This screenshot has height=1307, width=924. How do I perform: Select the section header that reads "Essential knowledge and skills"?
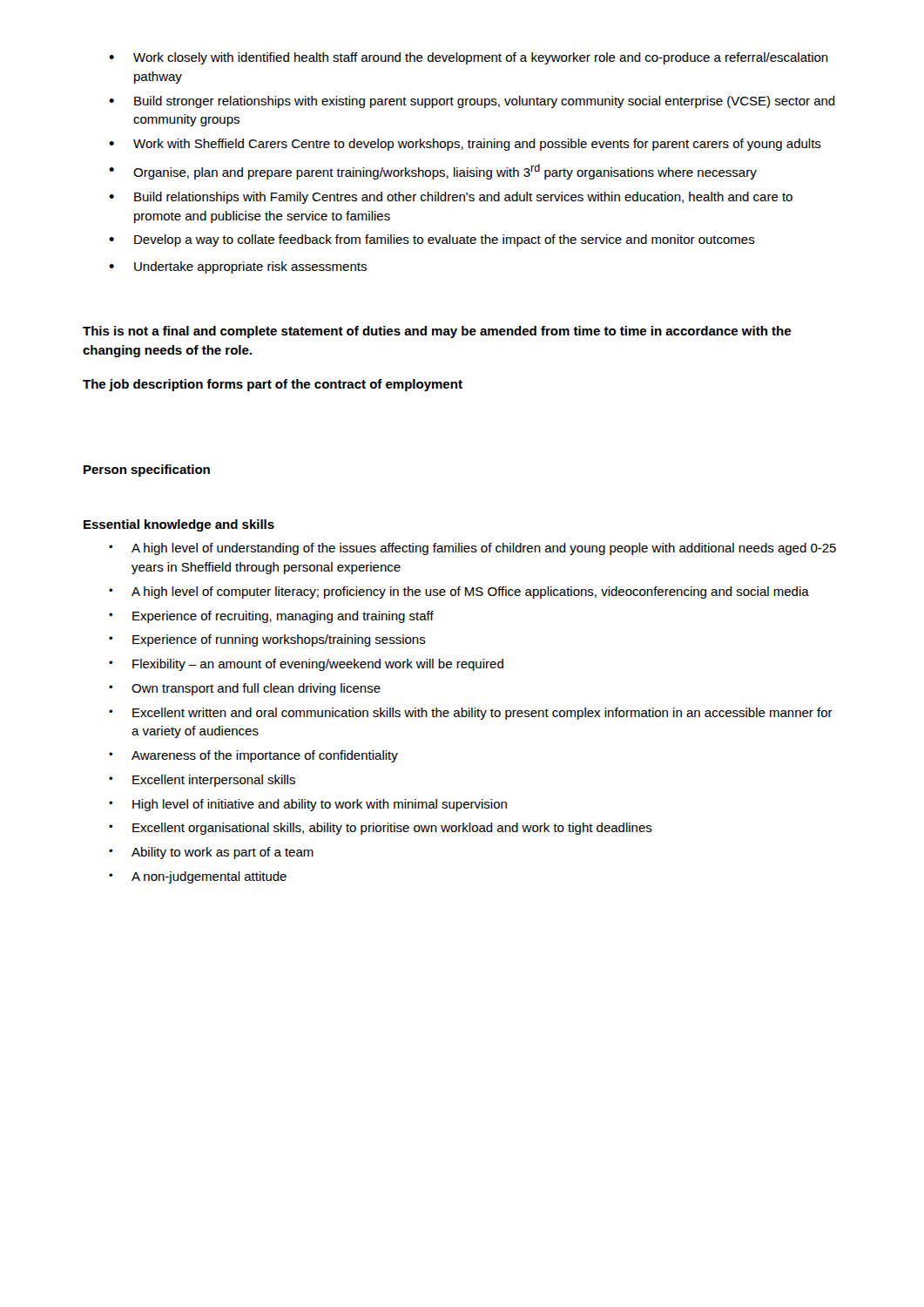click(x=179, y=524)
